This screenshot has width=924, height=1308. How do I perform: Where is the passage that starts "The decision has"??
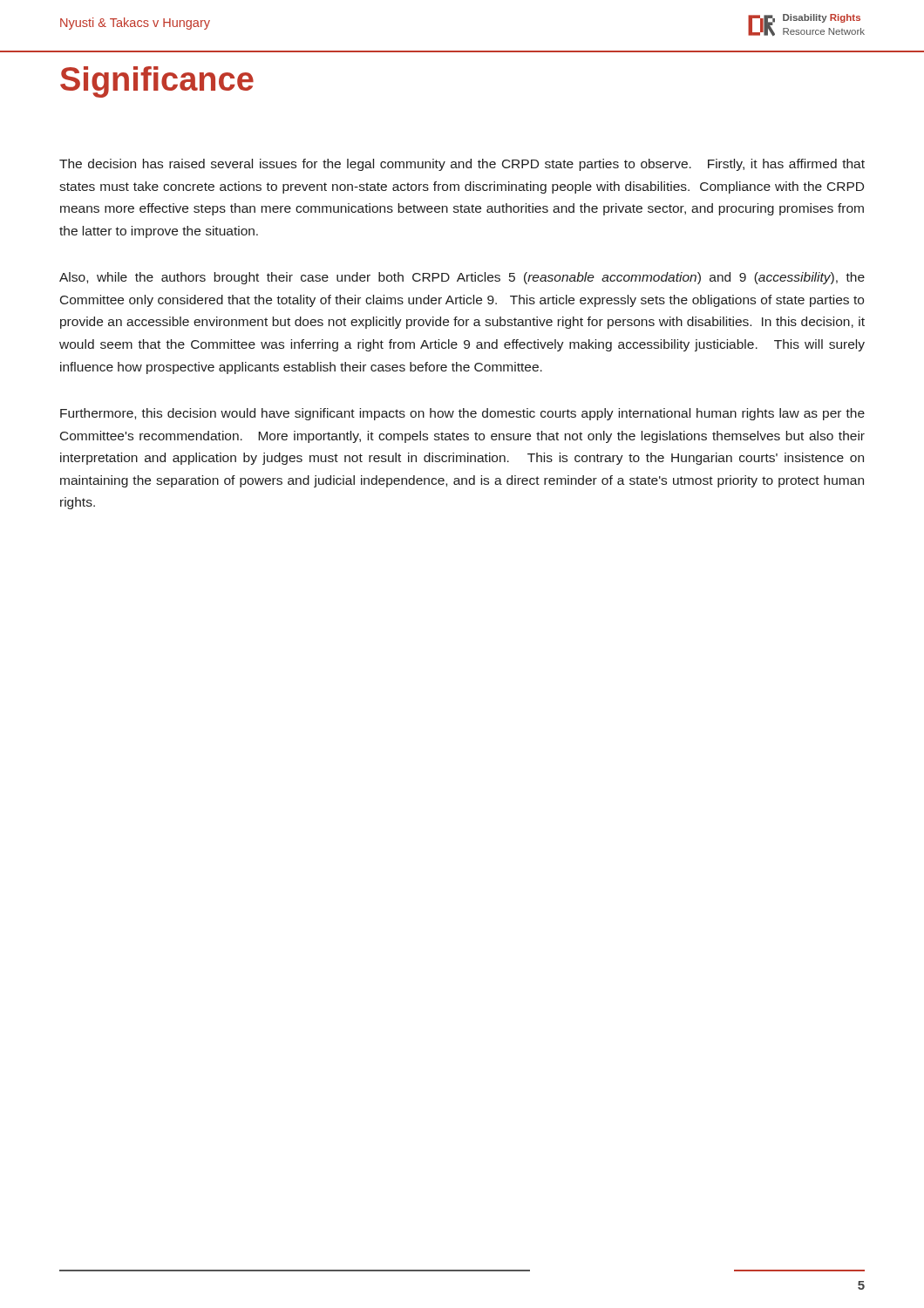pyautogui.click(x=462, y=197)
